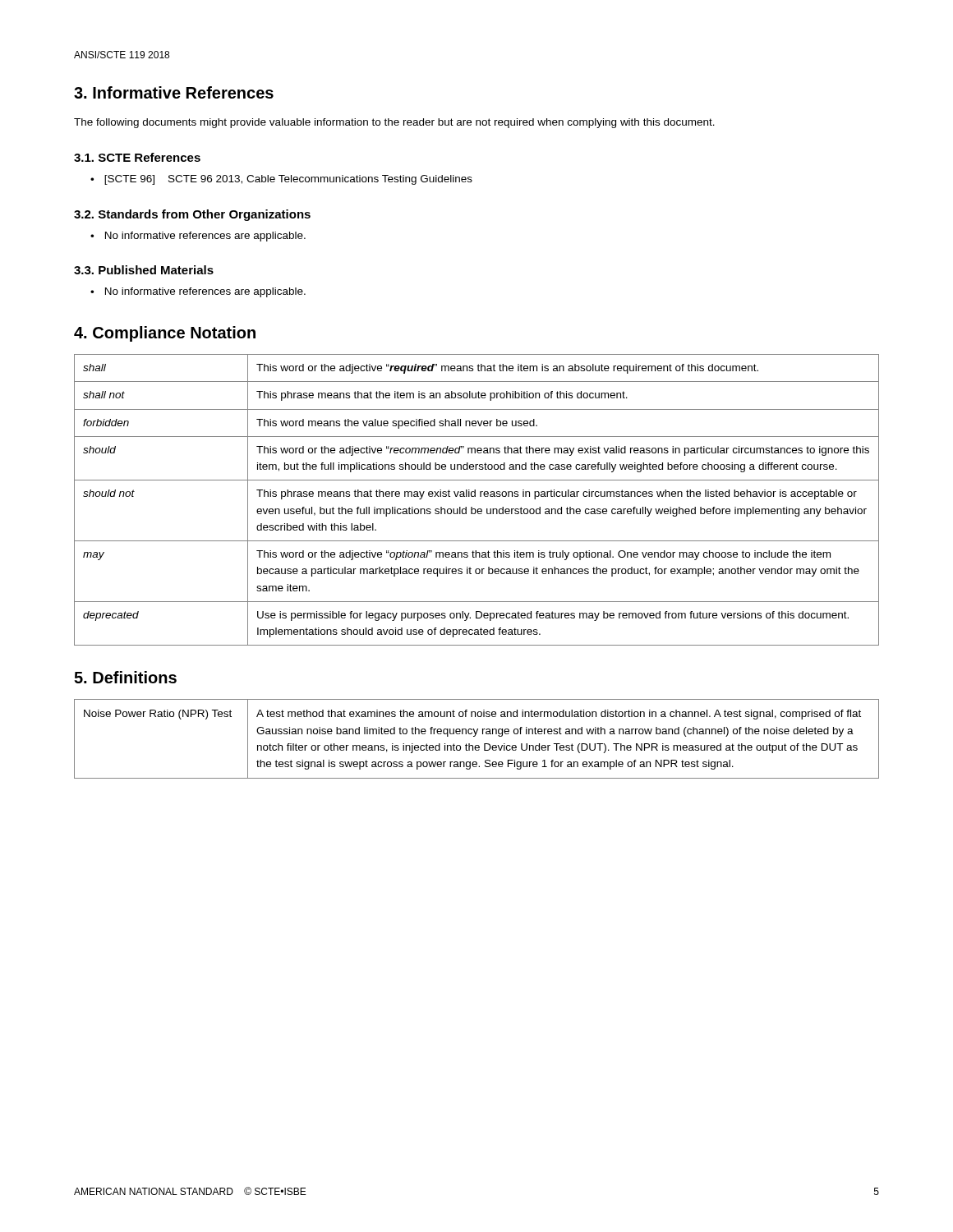The image size is (953, 1232).
Task: Find the section header that says "3.3. Published Materials"
Action: (x=144, y=270)
